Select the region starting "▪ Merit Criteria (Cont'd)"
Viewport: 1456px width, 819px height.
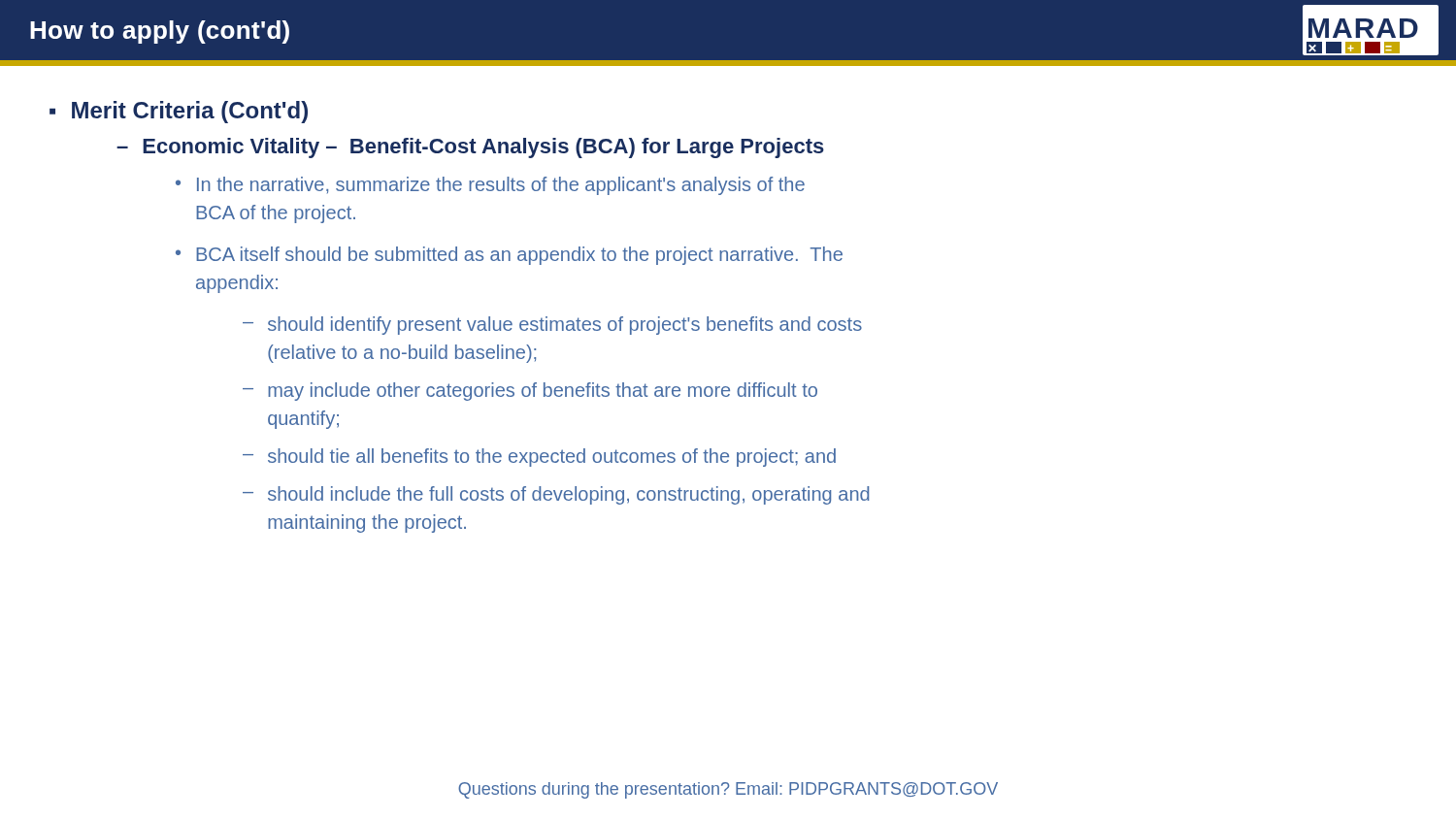tap(179, 111)
